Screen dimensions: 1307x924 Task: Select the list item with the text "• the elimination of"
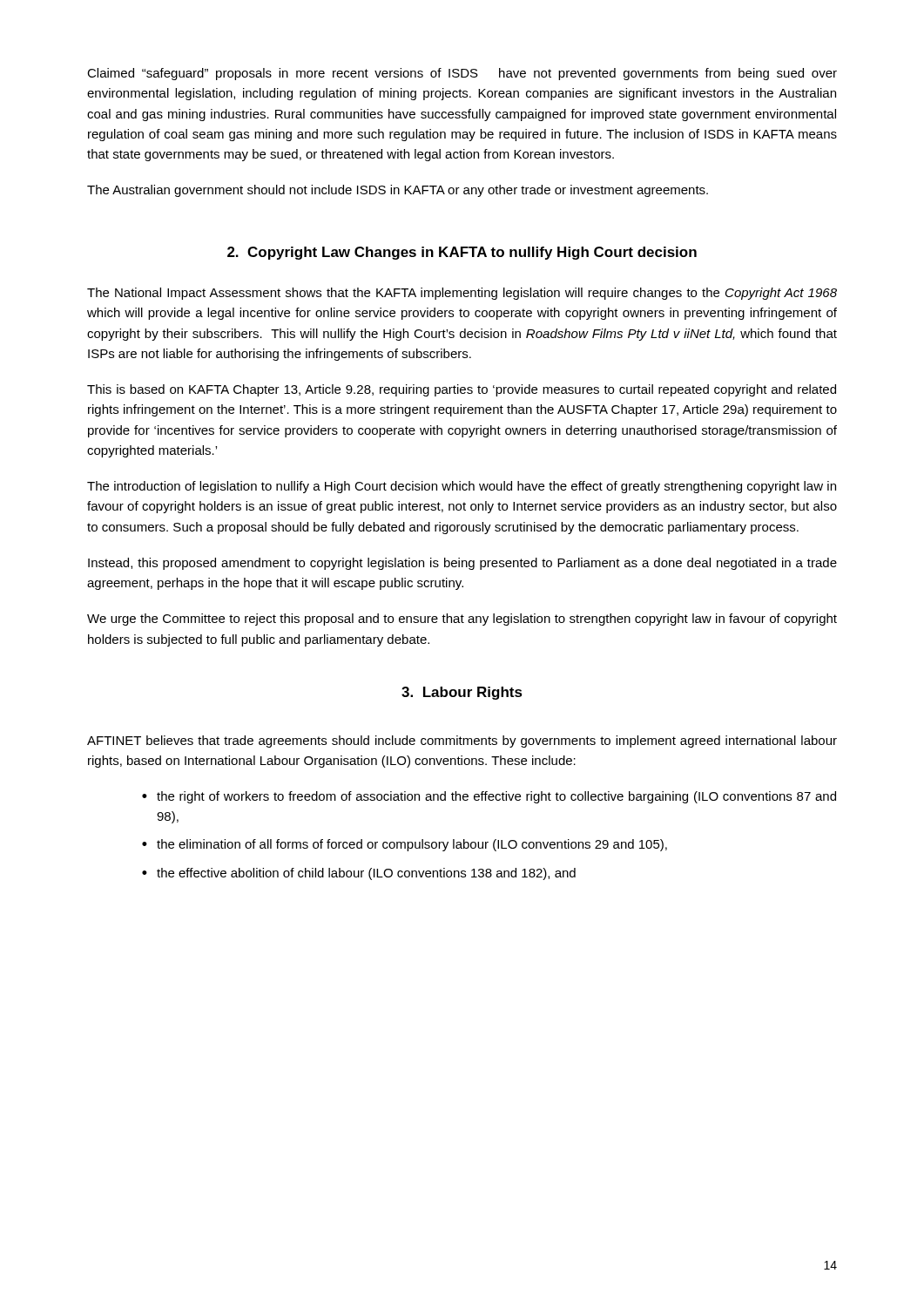pyautogui.click(x=485, y=844)
